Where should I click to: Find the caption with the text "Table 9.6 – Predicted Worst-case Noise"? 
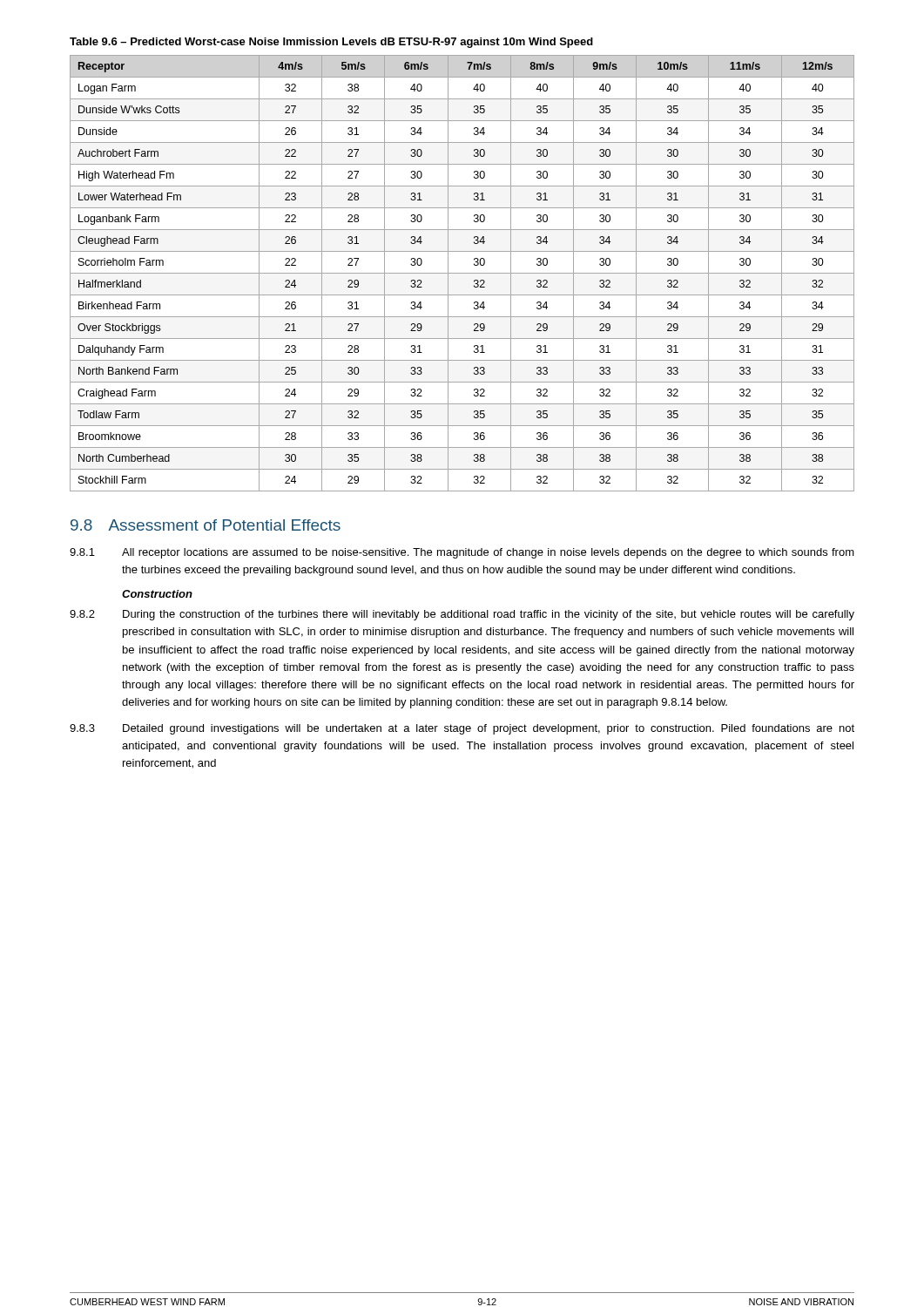(x=331, y=41)
